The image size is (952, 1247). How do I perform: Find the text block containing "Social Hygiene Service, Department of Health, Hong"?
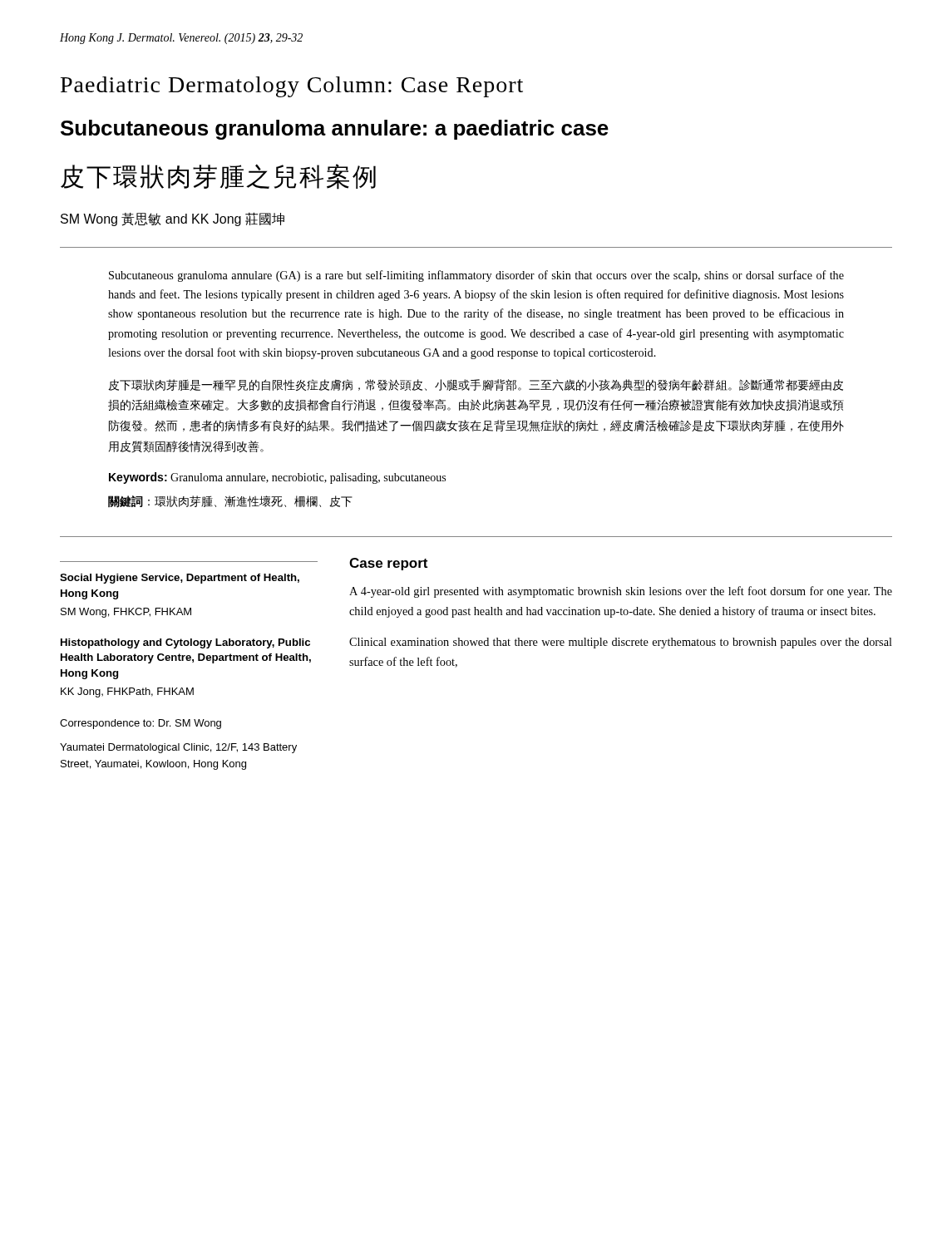pyautogui.click(x=180, y=585)
